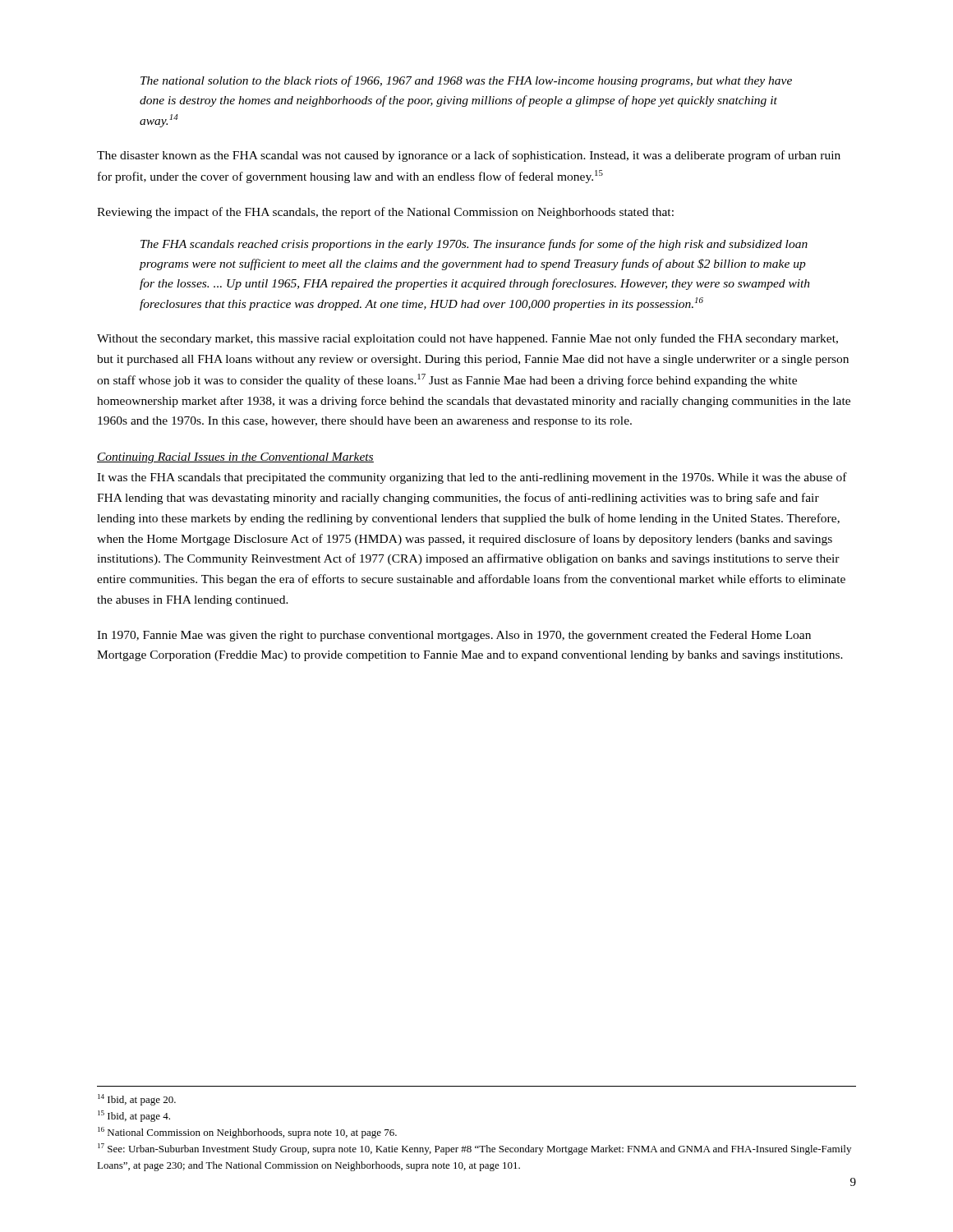Find "15 Ibid, at page 4." on this page

coord(134,1116)
